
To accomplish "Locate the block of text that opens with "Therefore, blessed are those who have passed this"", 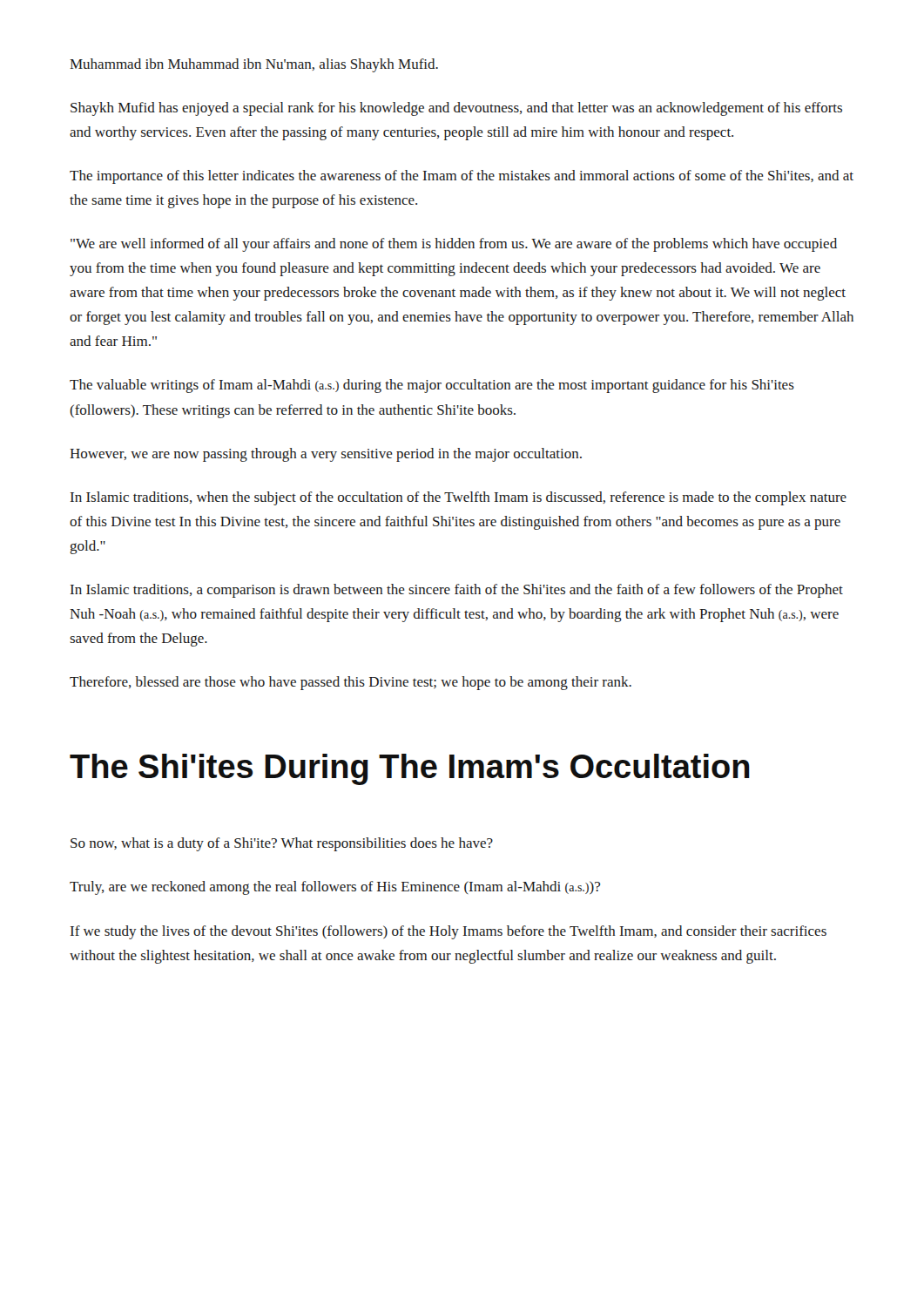I will pos(351,682).
